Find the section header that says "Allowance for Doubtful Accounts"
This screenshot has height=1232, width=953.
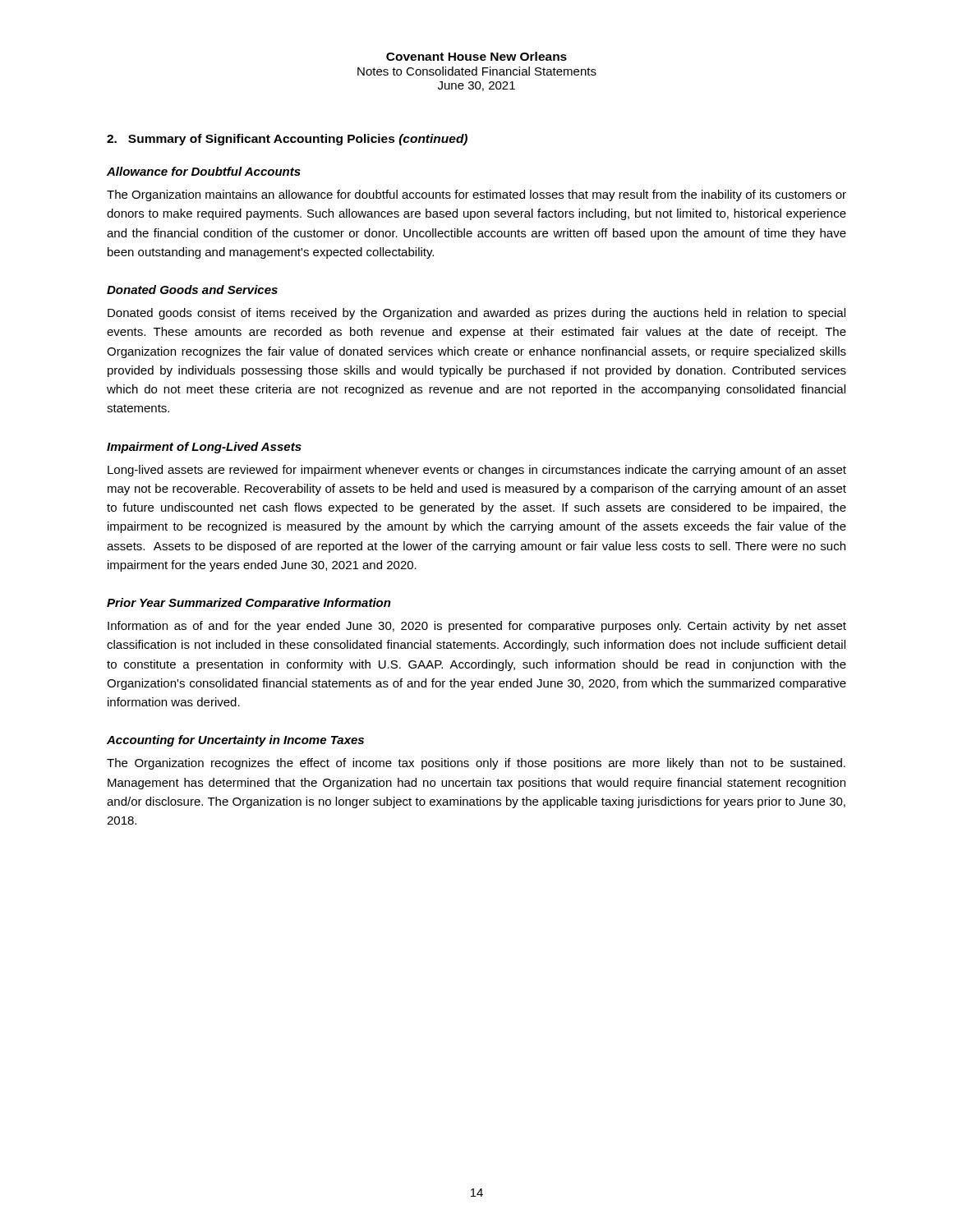204,171
